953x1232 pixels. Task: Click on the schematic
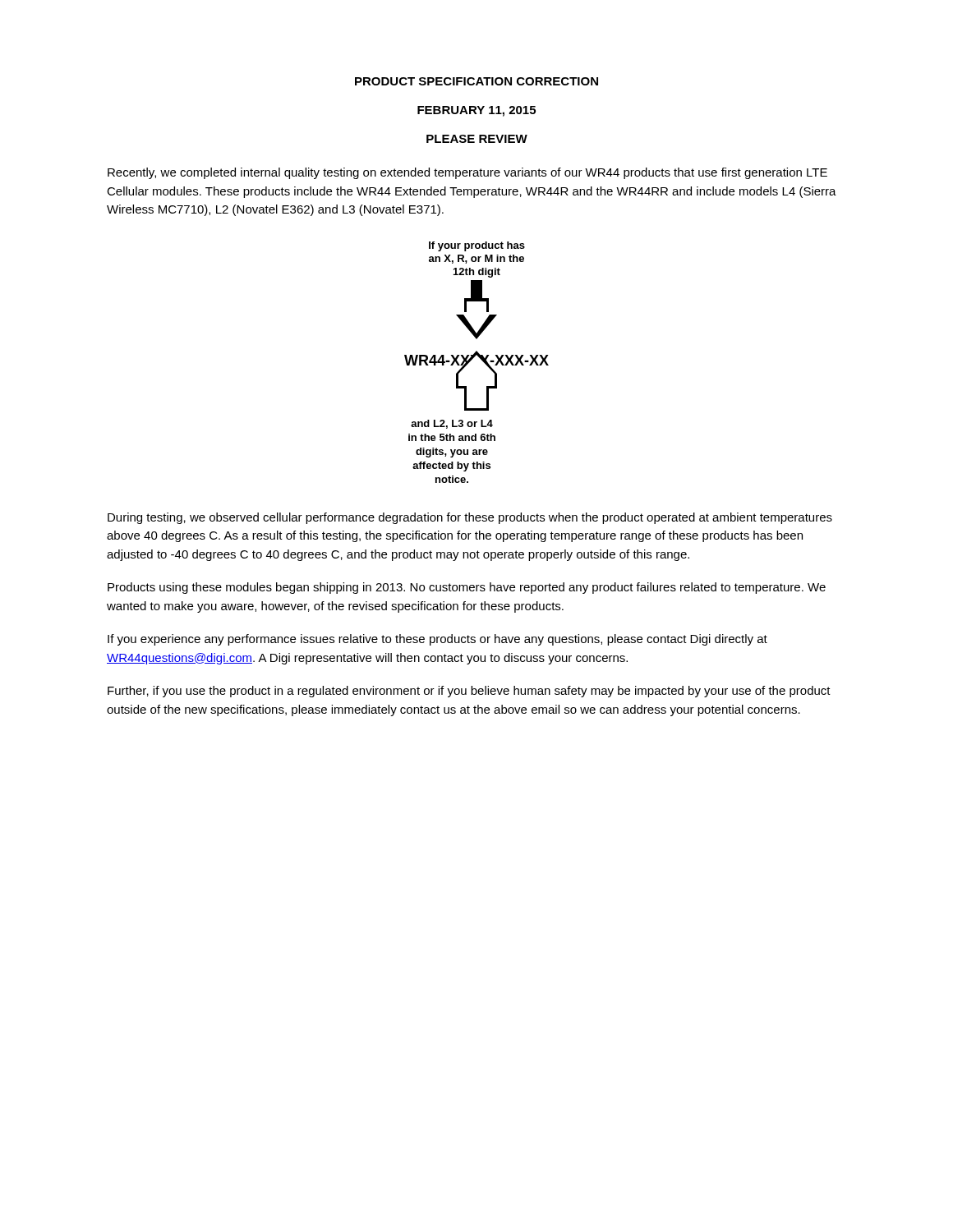(476, 361)
